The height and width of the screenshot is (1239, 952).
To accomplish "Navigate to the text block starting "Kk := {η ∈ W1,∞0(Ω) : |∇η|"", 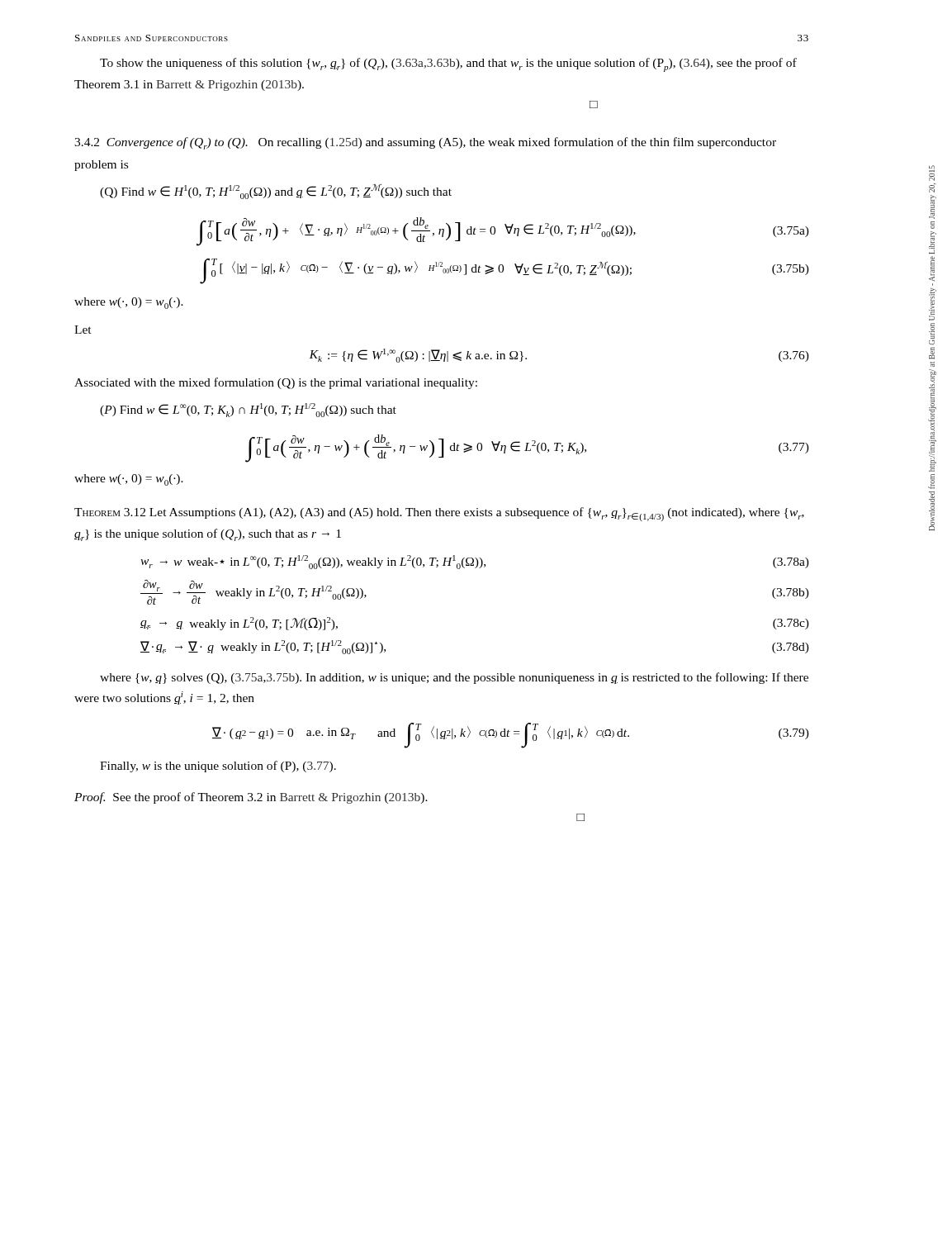I will pyautogui.click(x=442, y=355).
